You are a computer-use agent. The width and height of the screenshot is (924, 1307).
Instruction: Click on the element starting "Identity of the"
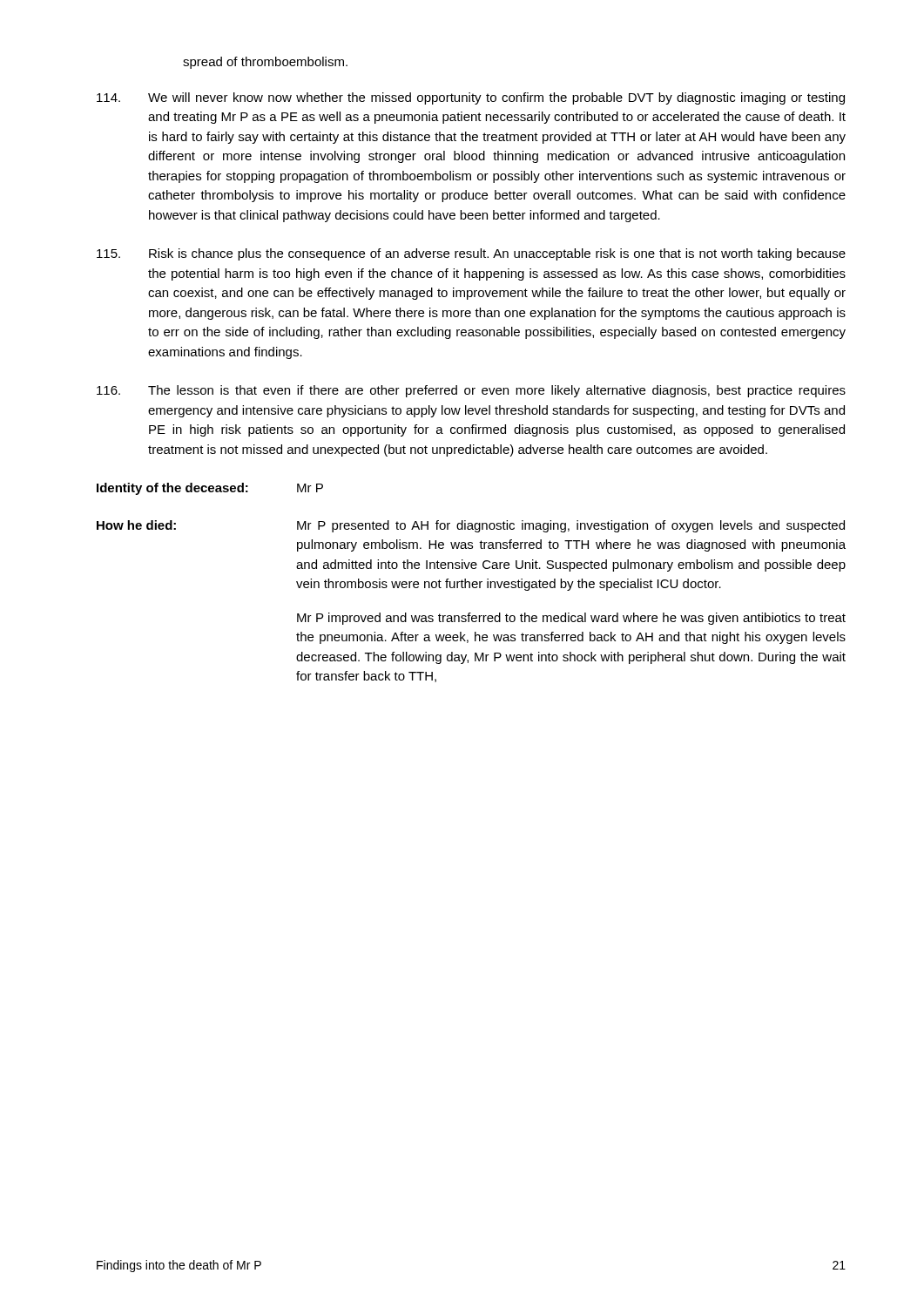[x=172, y=488]
